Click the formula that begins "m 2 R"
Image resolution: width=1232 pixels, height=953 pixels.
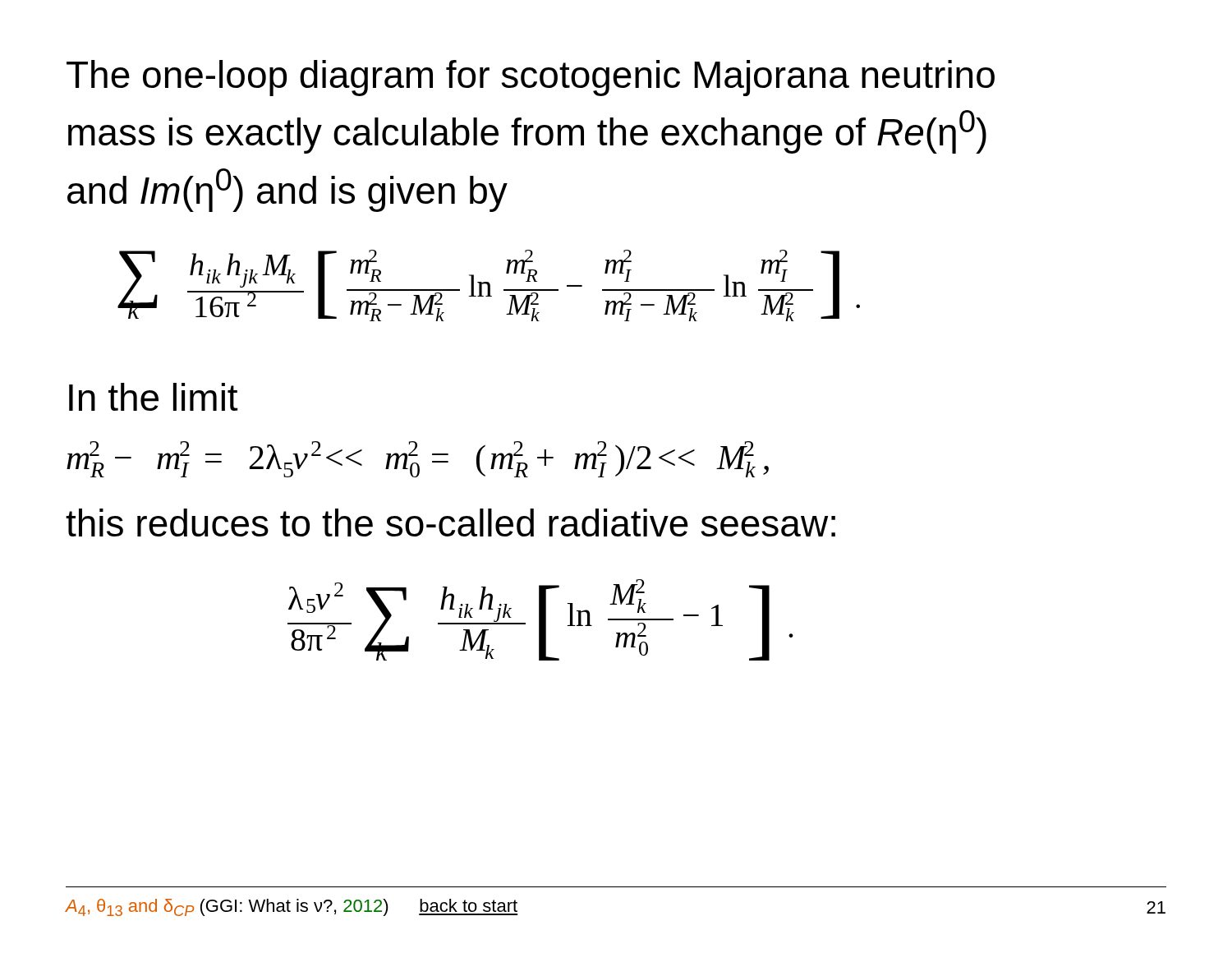pyautogui.click(x=517, y=457)
